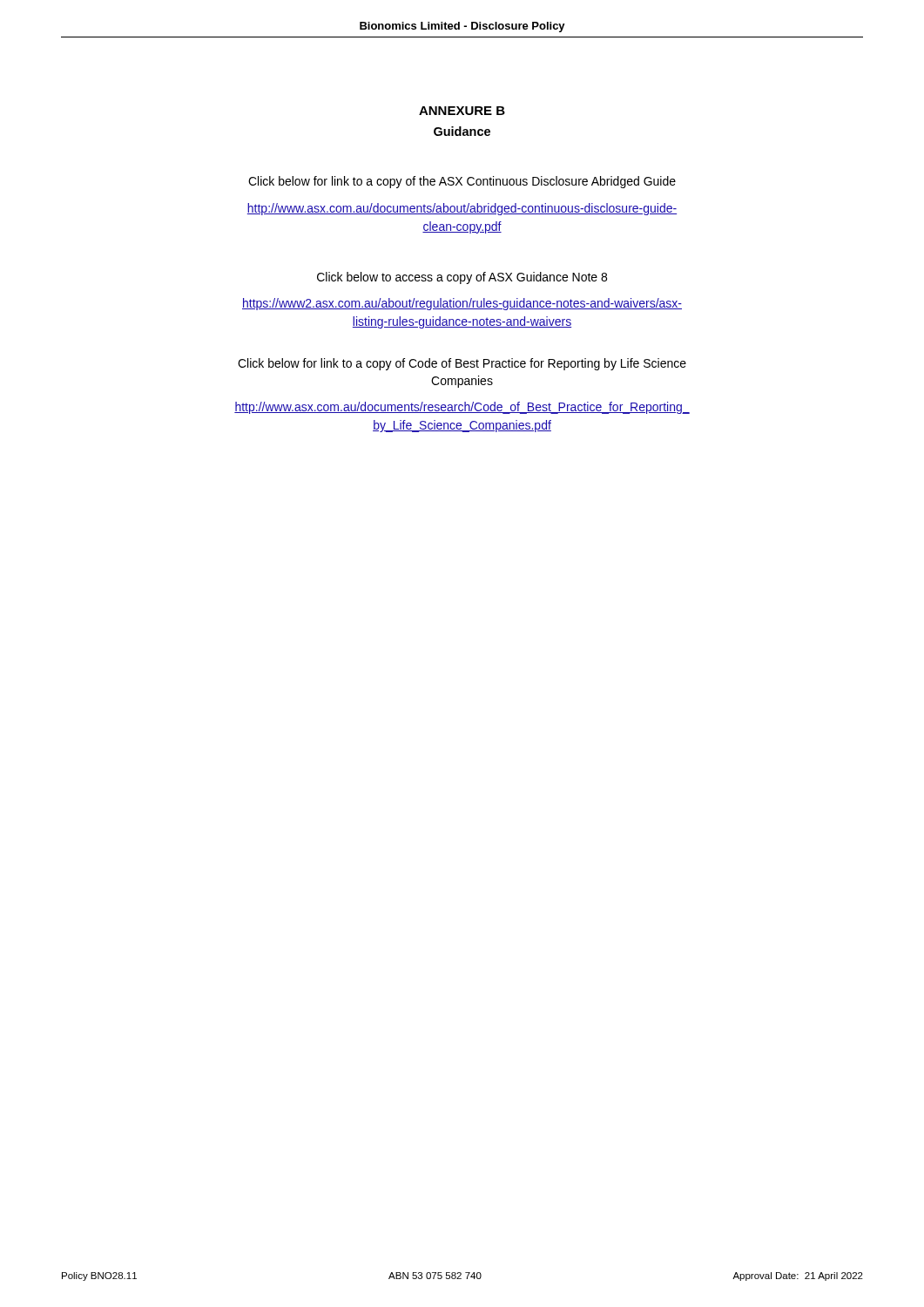Find the block starting "ANNEXURE B"
924x1307 pixels.
click(462, 110)
